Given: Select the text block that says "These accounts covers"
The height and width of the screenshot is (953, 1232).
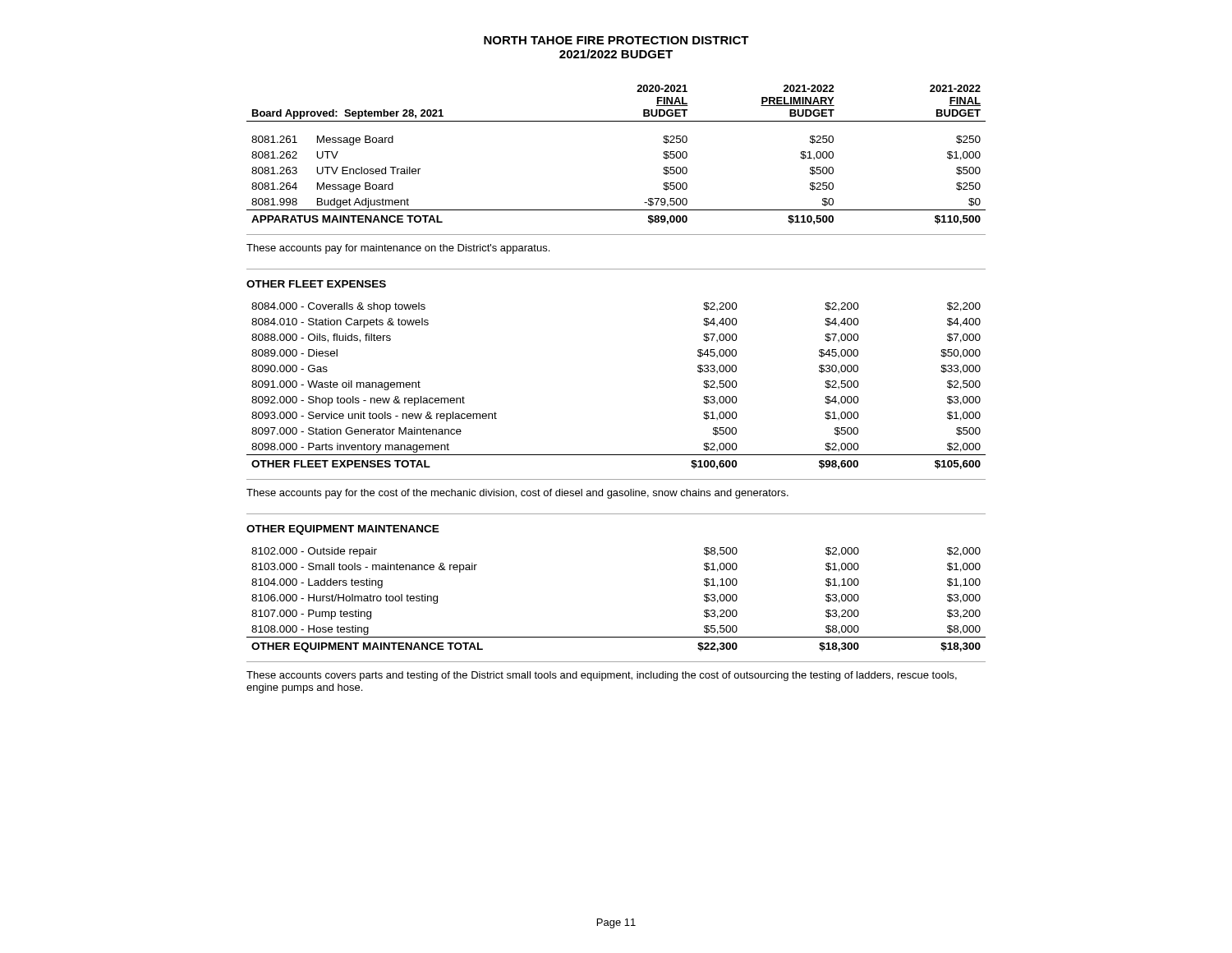Looking at the screenshot, I should 602,681.
